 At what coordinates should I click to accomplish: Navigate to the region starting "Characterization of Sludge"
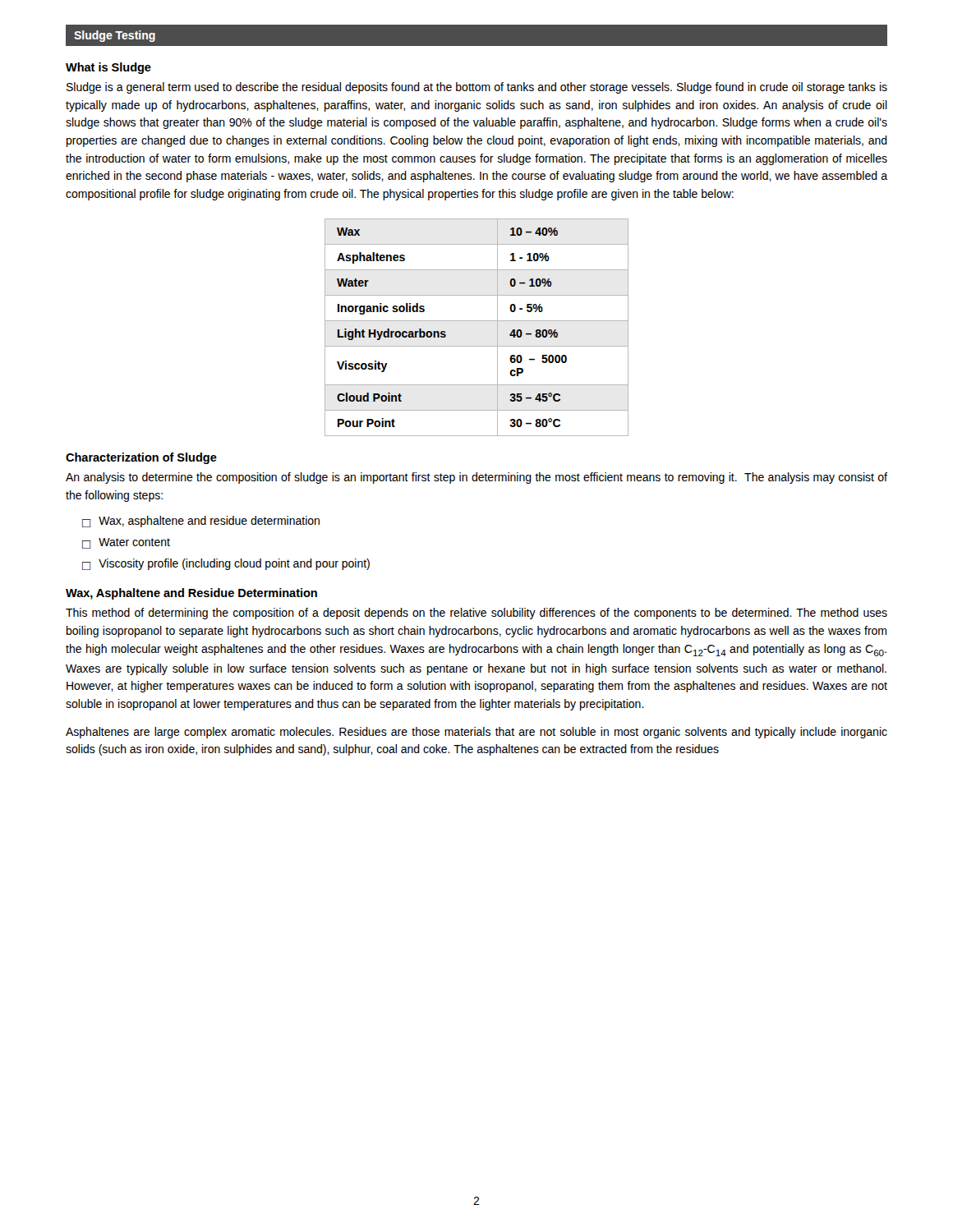click(x=141, y=457)
